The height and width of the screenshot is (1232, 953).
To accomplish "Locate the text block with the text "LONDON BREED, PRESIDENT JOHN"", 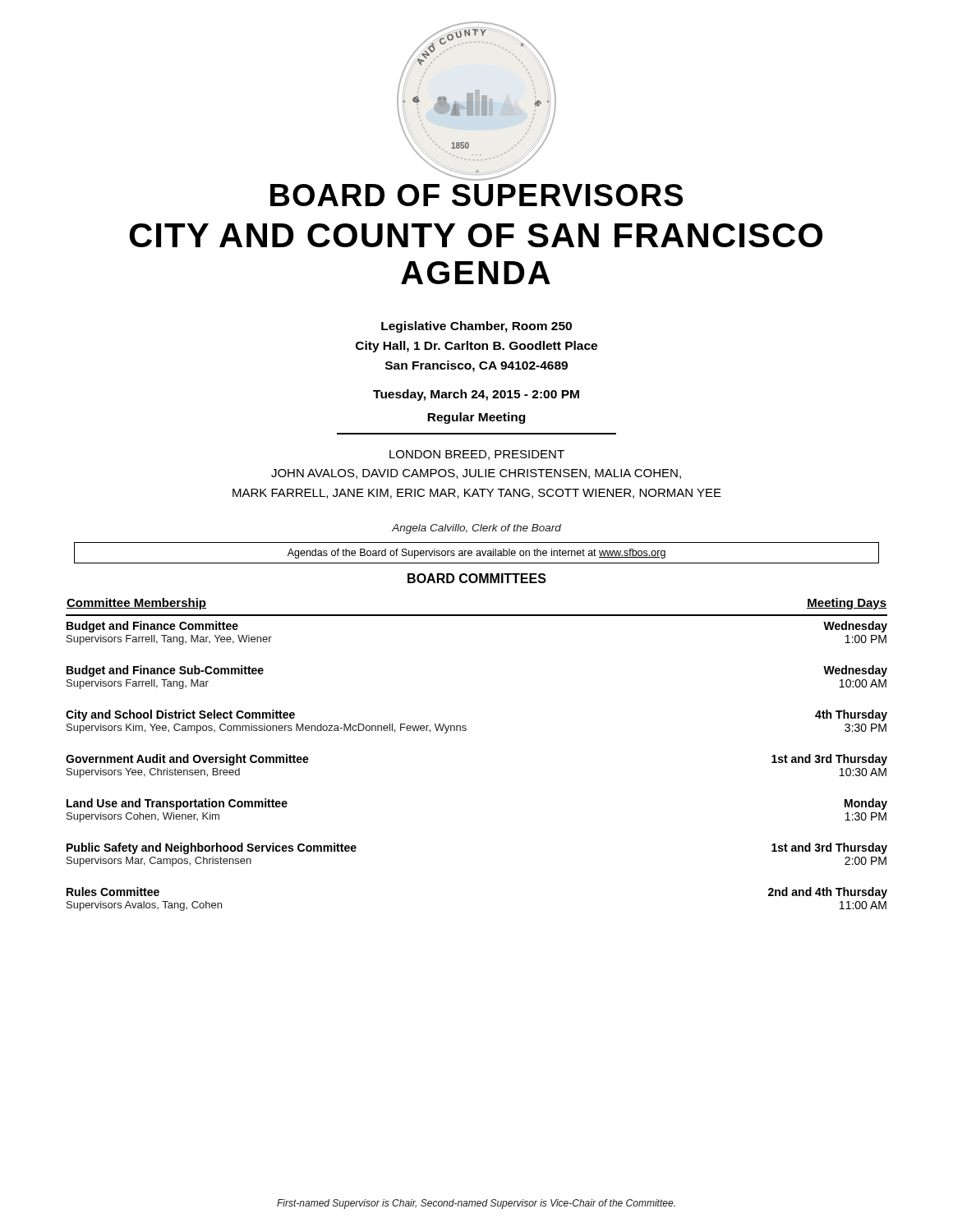I will point(476,473).
